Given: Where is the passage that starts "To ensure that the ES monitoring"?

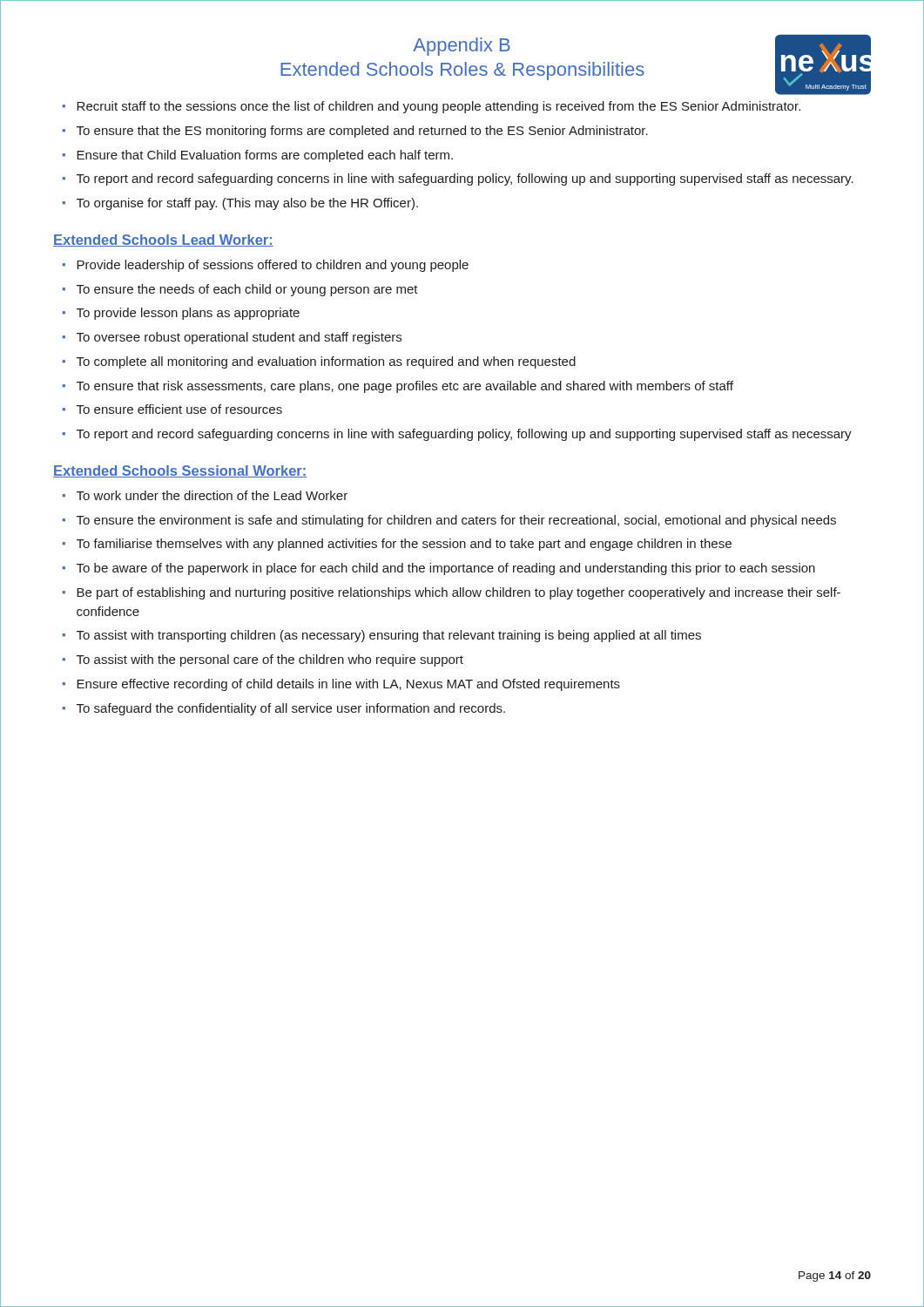Looking at the screenshot, I should pyautogui.click(x=362, y=130).
